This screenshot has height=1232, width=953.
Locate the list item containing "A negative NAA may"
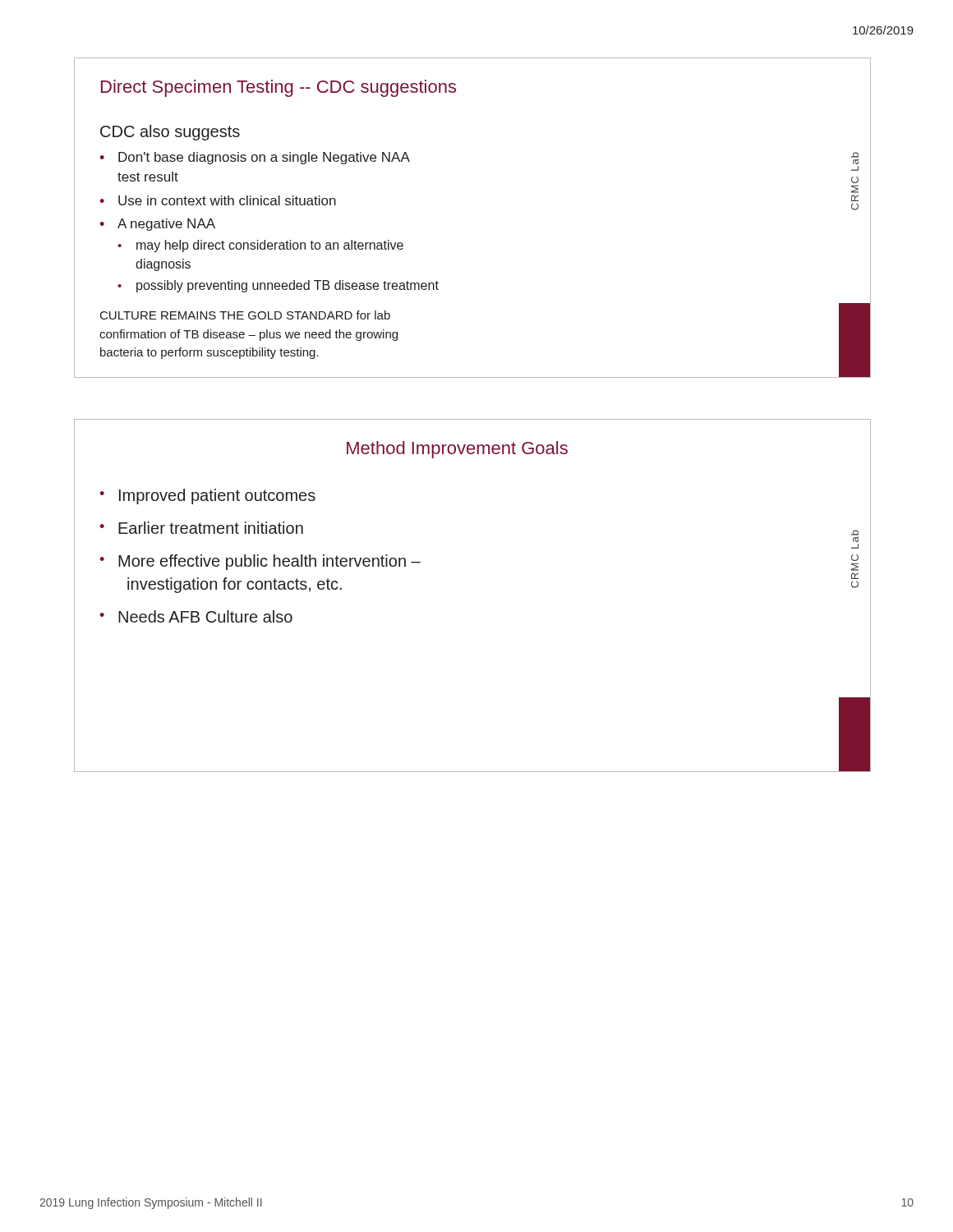[166, 225]
